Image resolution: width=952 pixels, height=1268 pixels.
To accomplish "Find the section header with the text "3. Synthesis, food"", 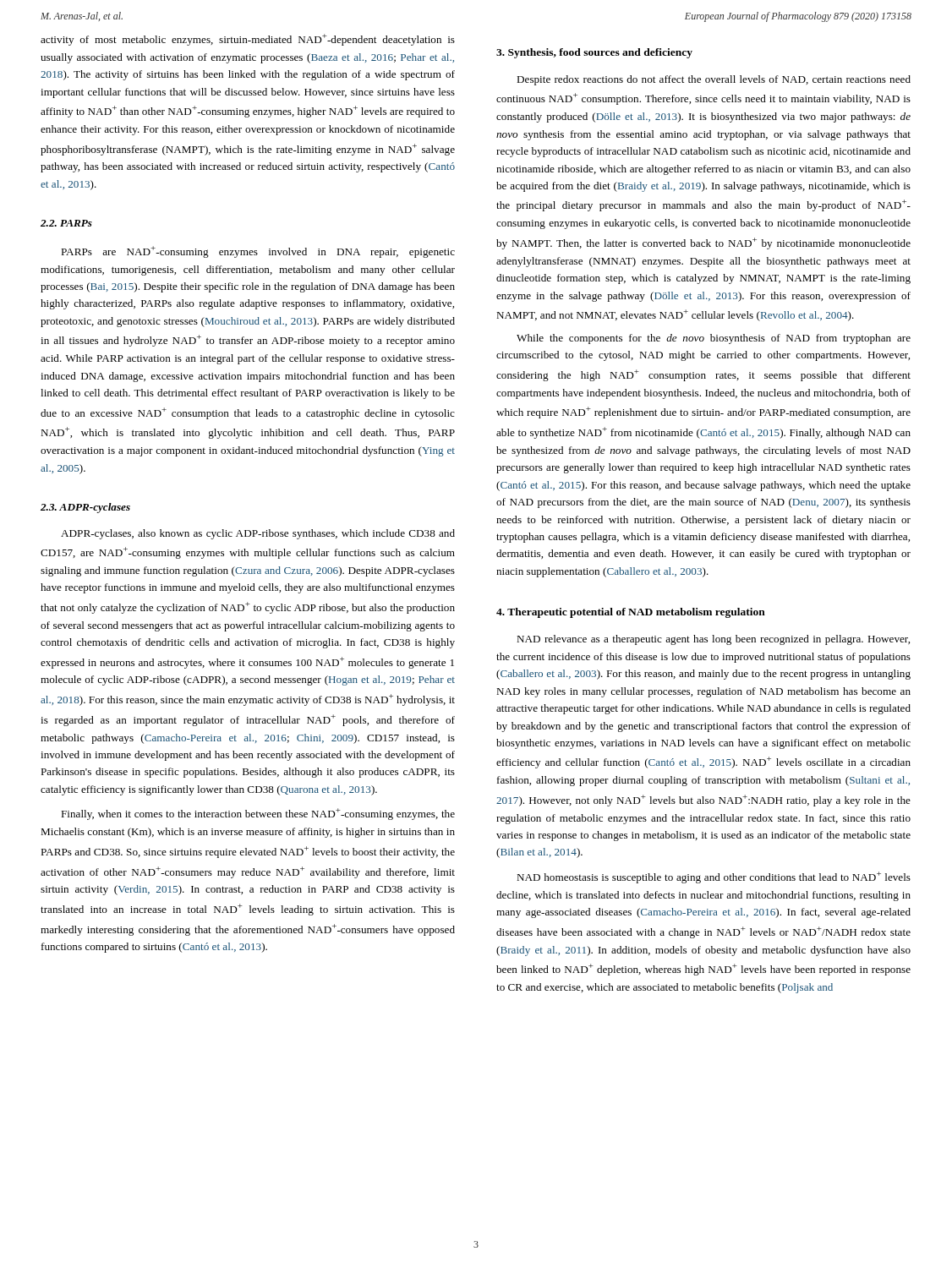I will [x=594, y=52].
